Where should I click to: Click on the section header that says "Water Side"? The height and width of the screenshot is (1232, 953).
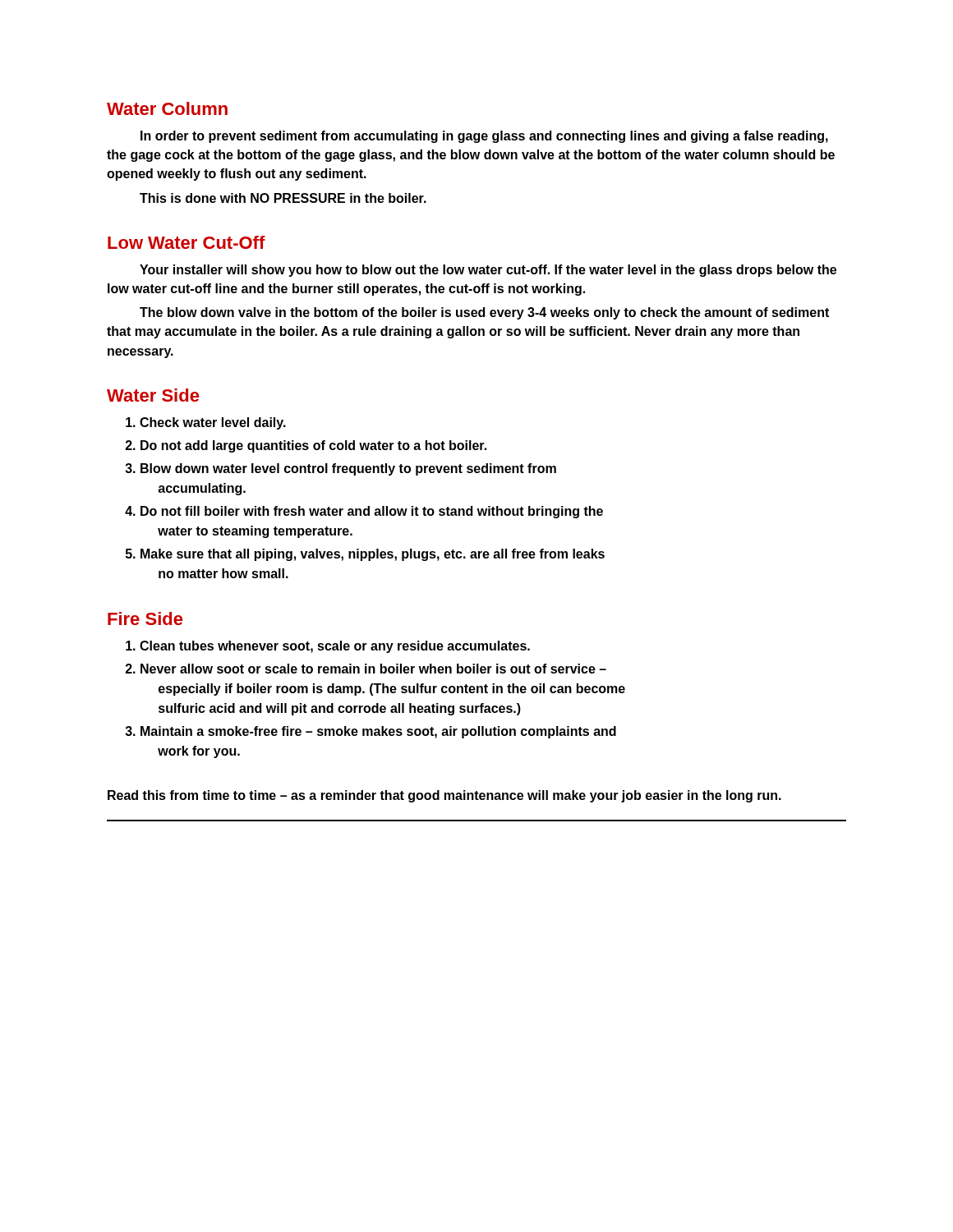[x=153, y=396]
